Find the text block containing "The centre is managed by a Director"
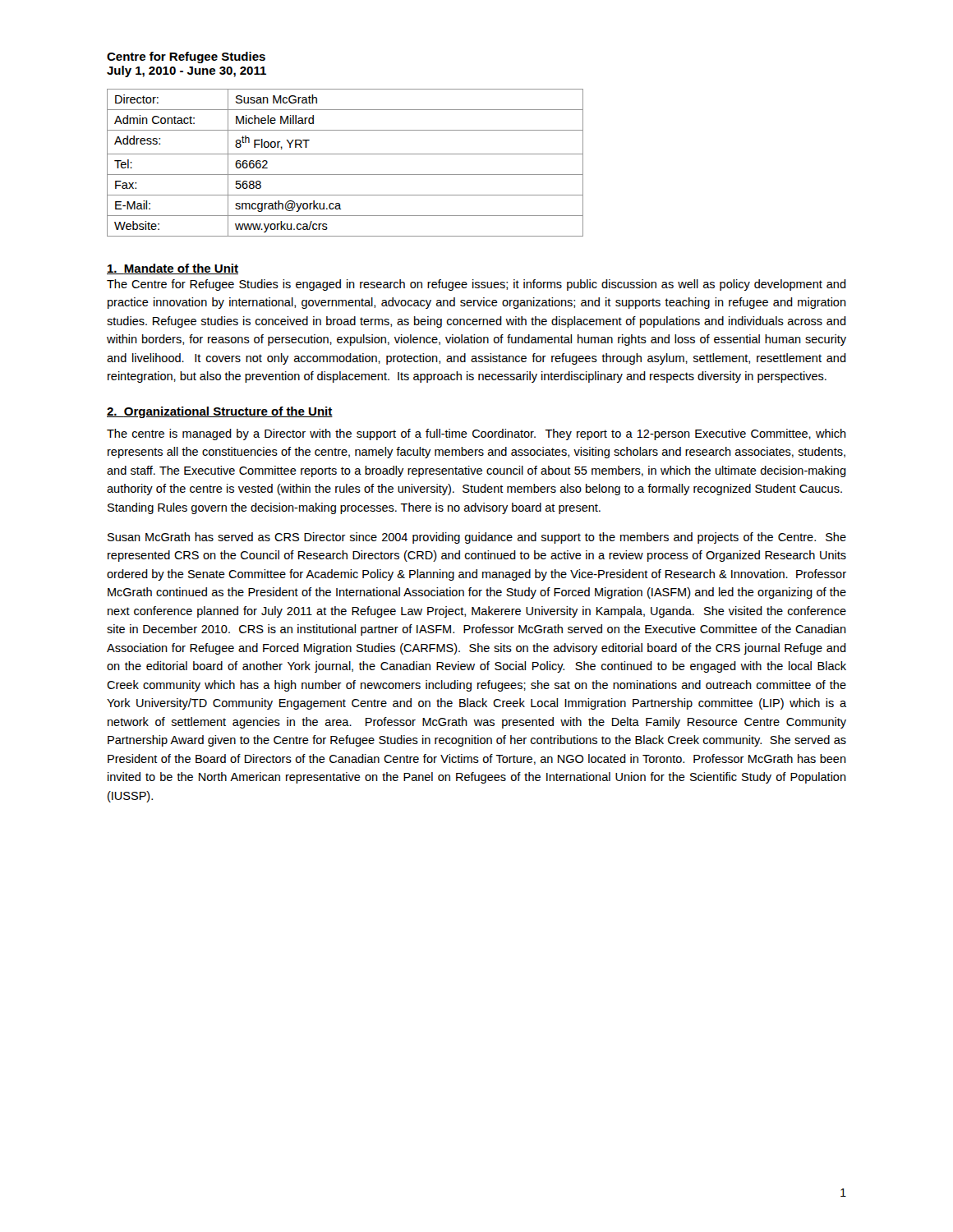This screenshot has height=1232, width=953. [x=476, y=470]
